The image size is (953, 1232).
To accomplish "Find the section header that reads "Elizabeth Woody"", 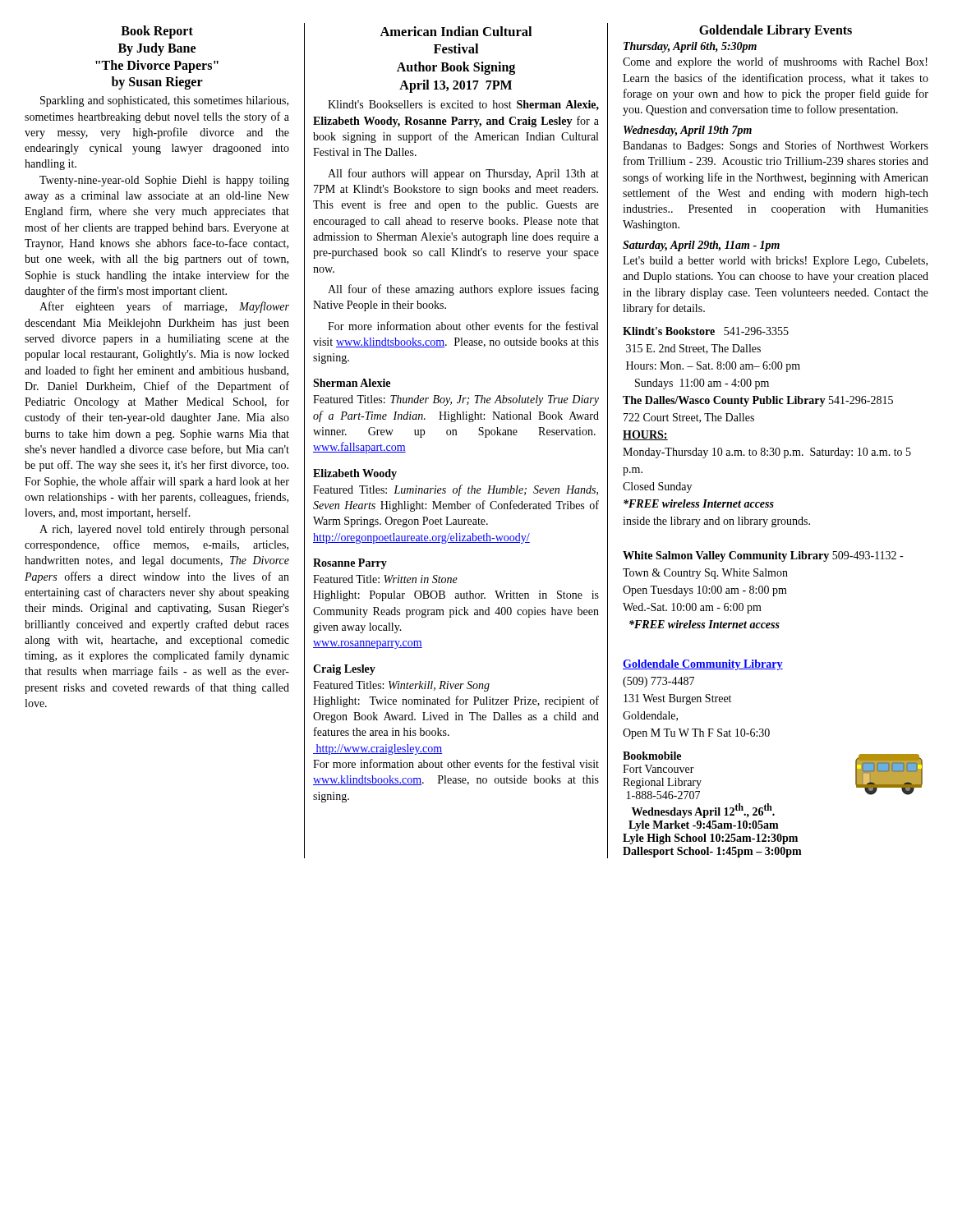I will pyautogui.click(x=456, y=474).
